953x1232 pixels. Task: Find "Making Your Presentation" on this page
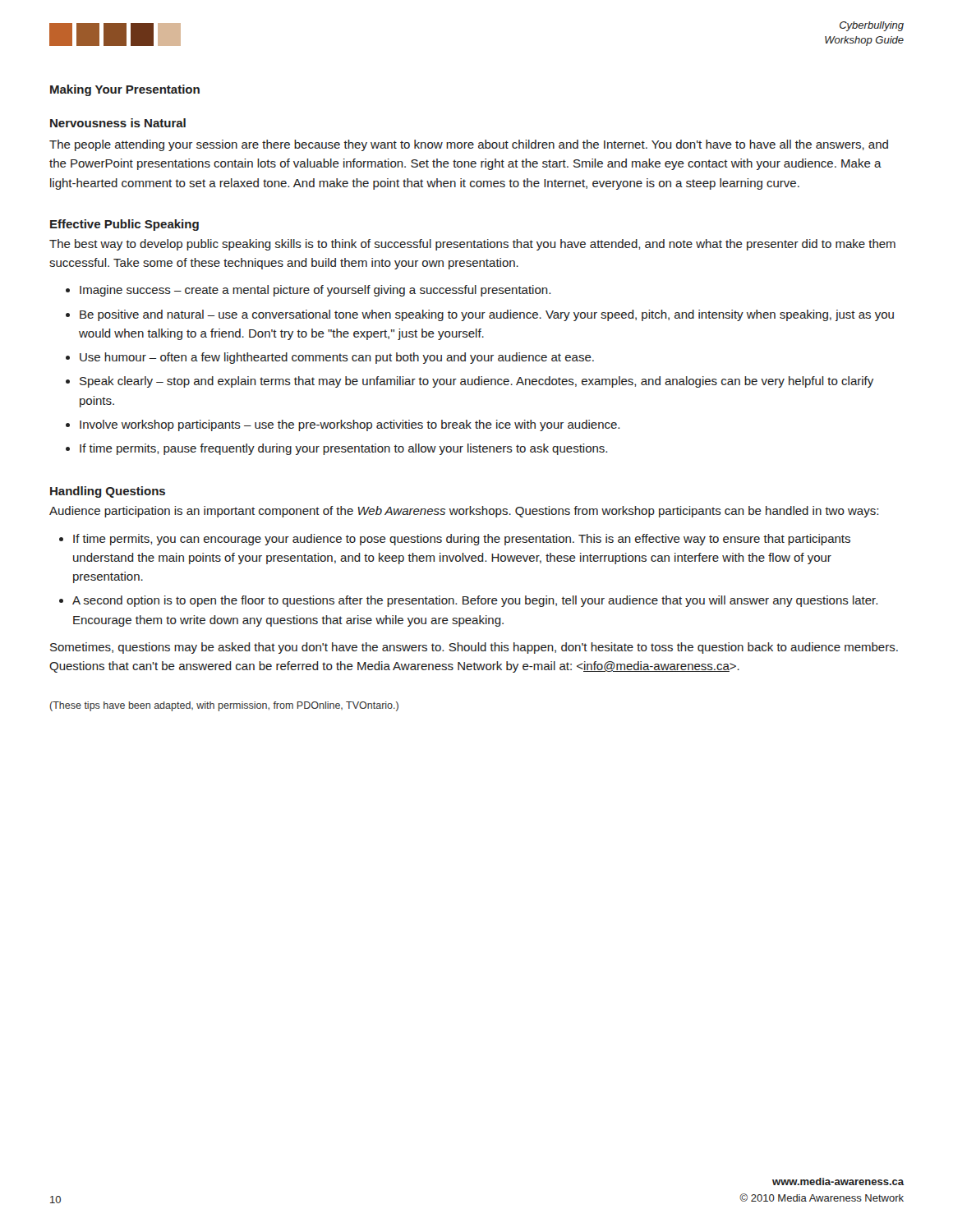(125, 89)
